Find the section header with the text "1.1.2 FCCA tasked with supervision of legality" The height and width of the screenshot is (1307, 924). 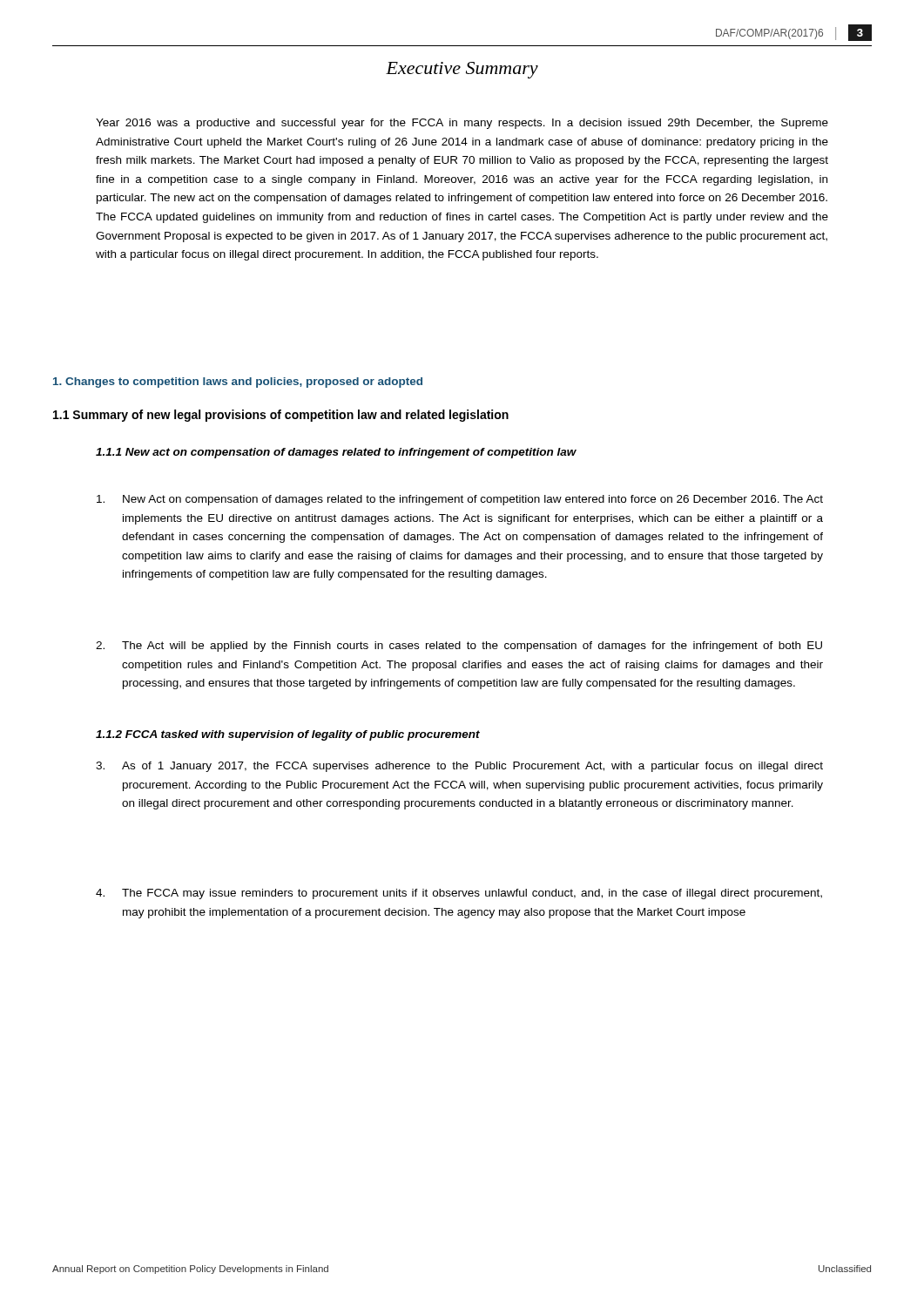[x=288, y=734]
